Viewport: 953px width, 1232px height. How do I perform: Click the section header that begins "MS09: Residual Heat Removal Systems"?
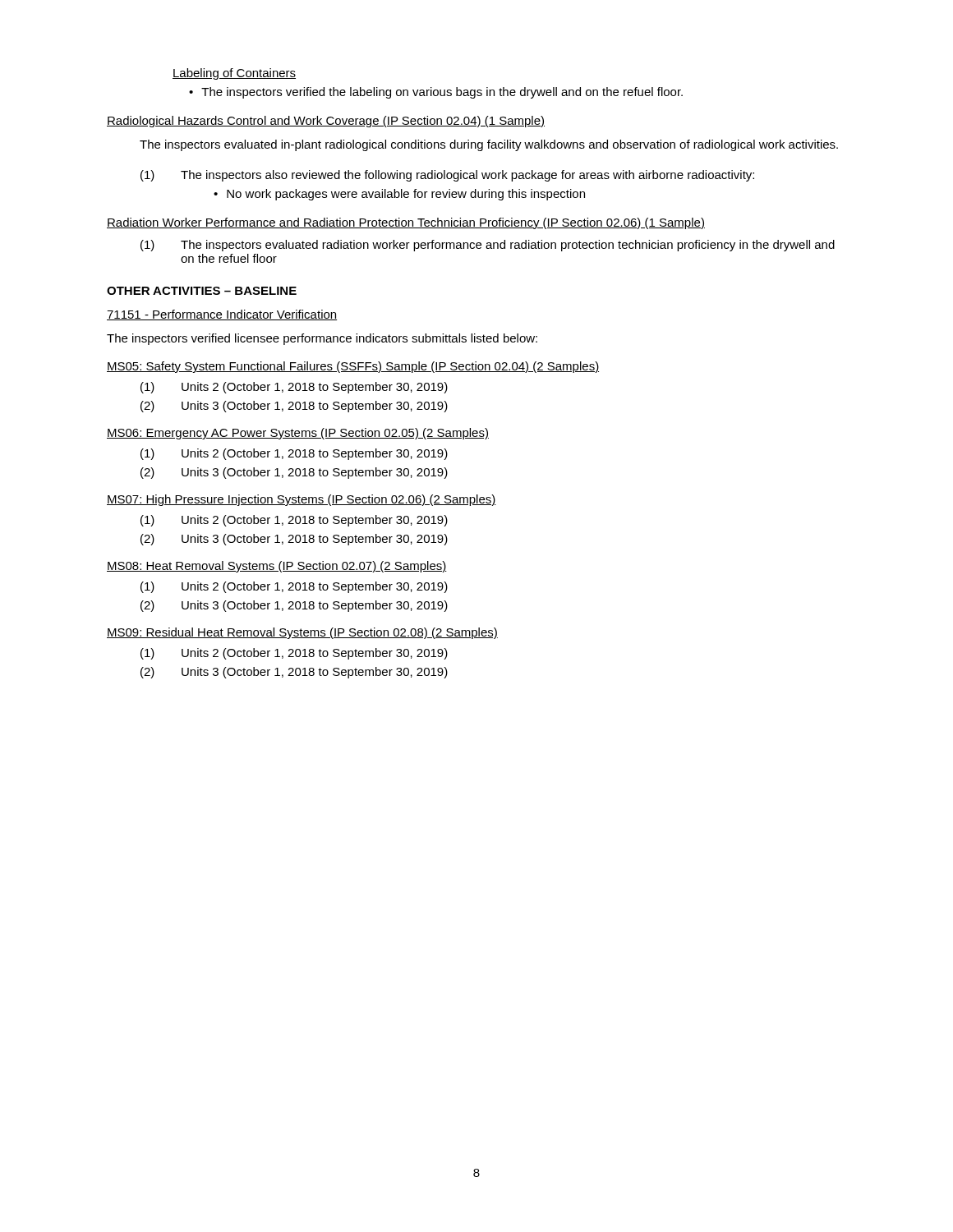[x=302, y=632]
